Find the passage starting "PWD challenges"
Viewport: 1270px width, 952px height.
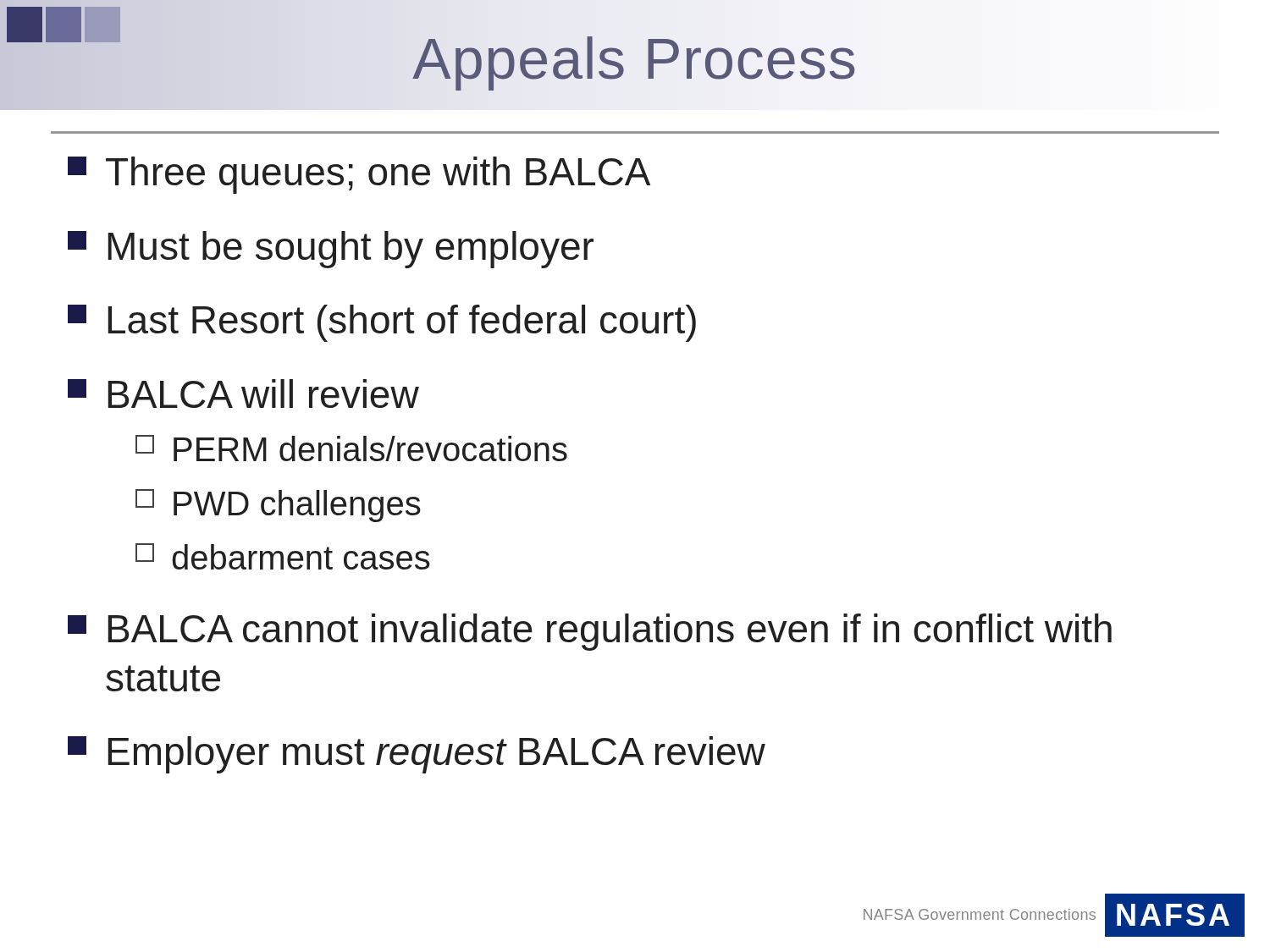[278, 504]
